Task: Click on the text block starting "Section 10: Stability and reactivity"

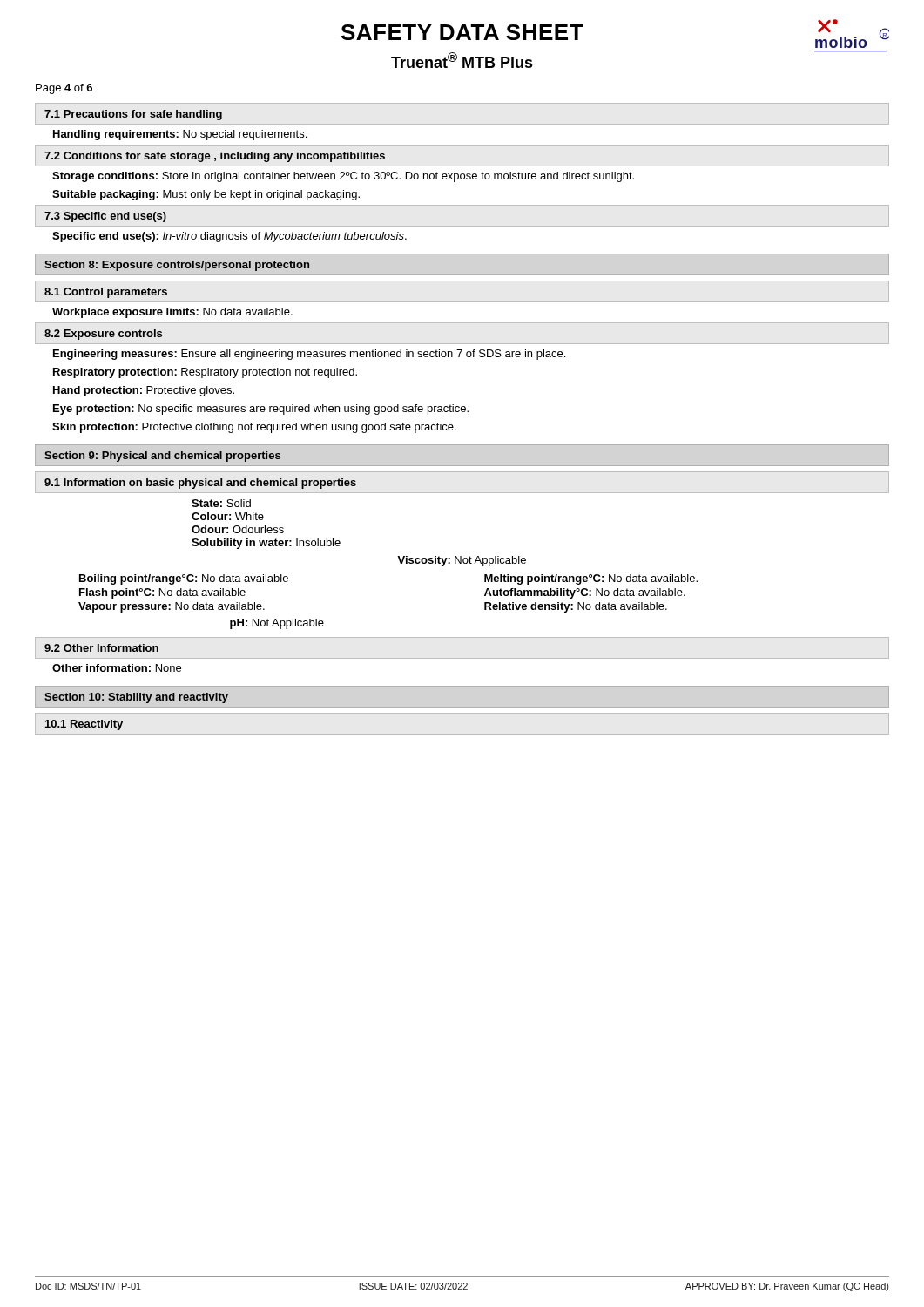Action: click(136, 697)
